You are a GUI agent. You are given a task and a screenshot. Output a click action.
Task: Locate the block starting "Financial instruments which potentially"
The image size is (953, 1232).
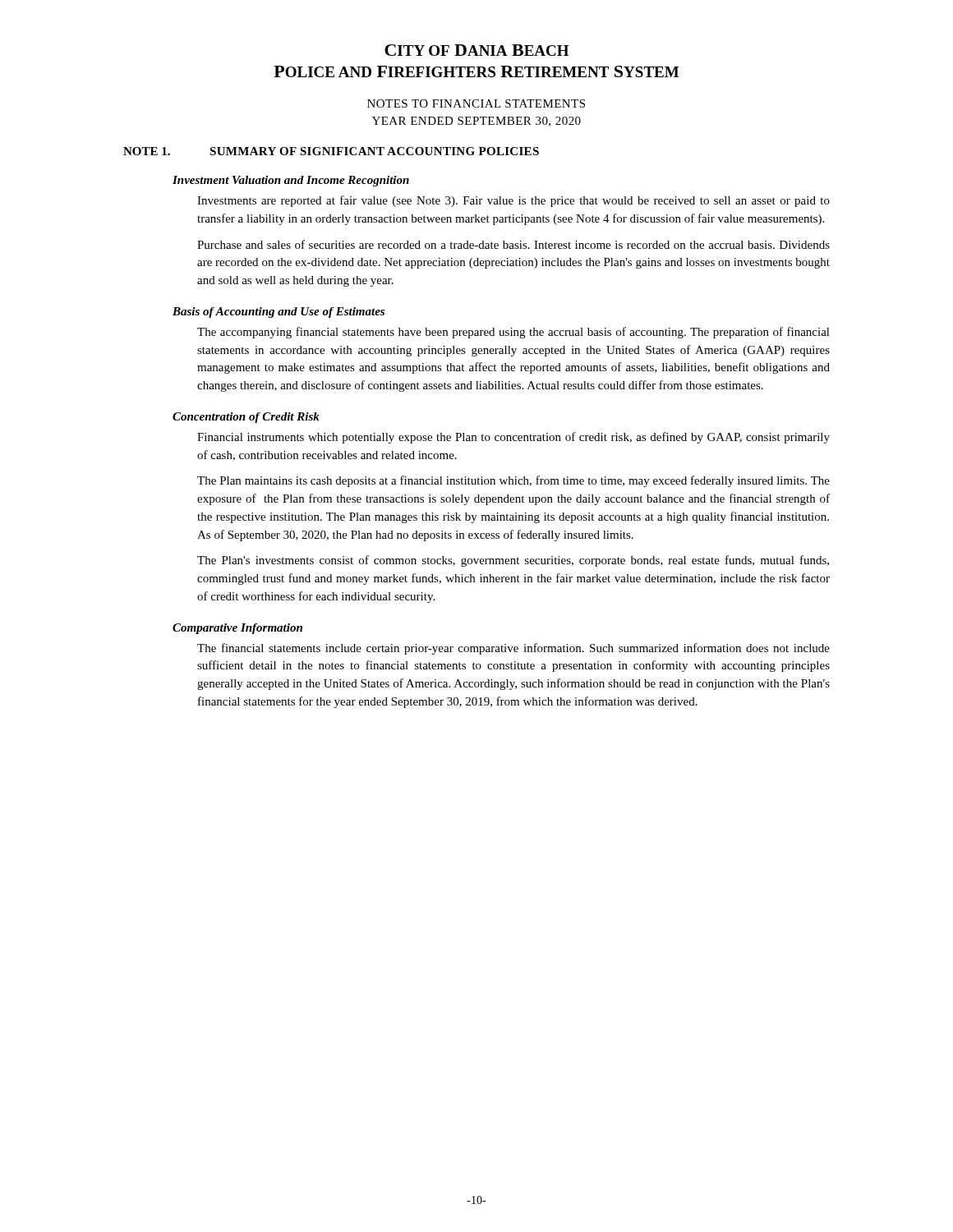[513, 446]
